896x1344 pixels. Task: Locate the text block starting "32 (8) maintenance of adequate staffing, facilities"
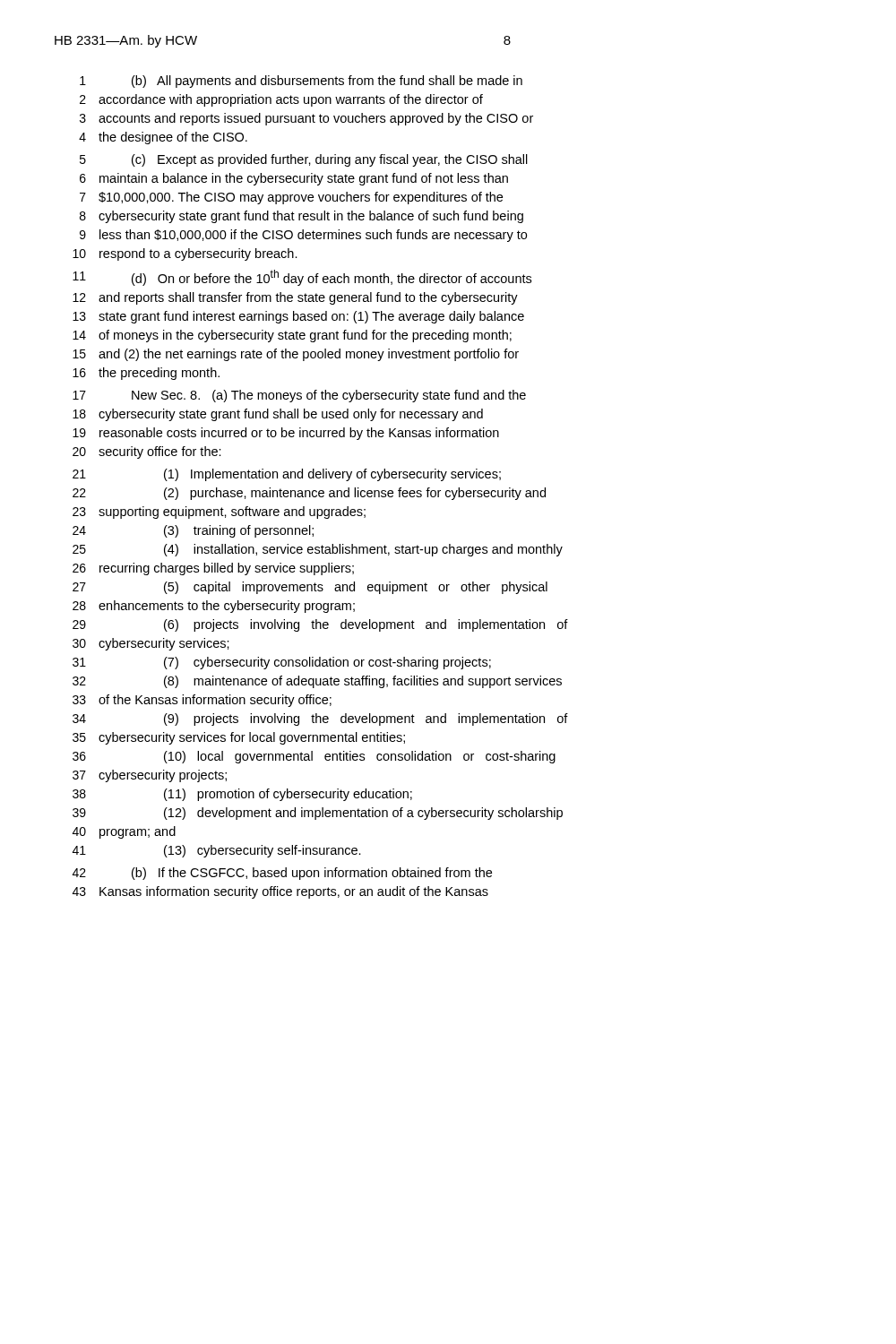[448, 682]
